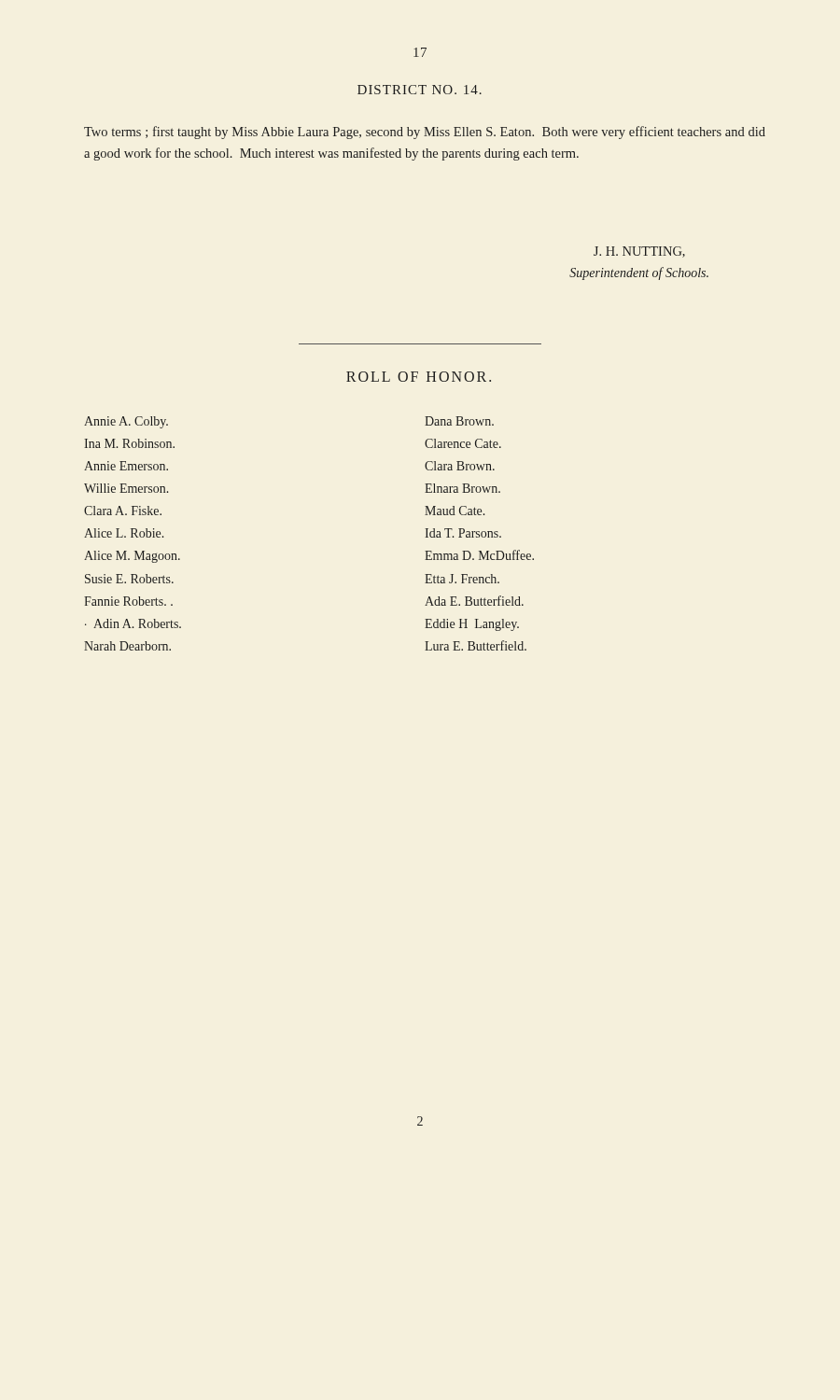840x1400 pixels.
Task: Click on the list item that says "Elnara Brown."
Action: coord(463,489)
